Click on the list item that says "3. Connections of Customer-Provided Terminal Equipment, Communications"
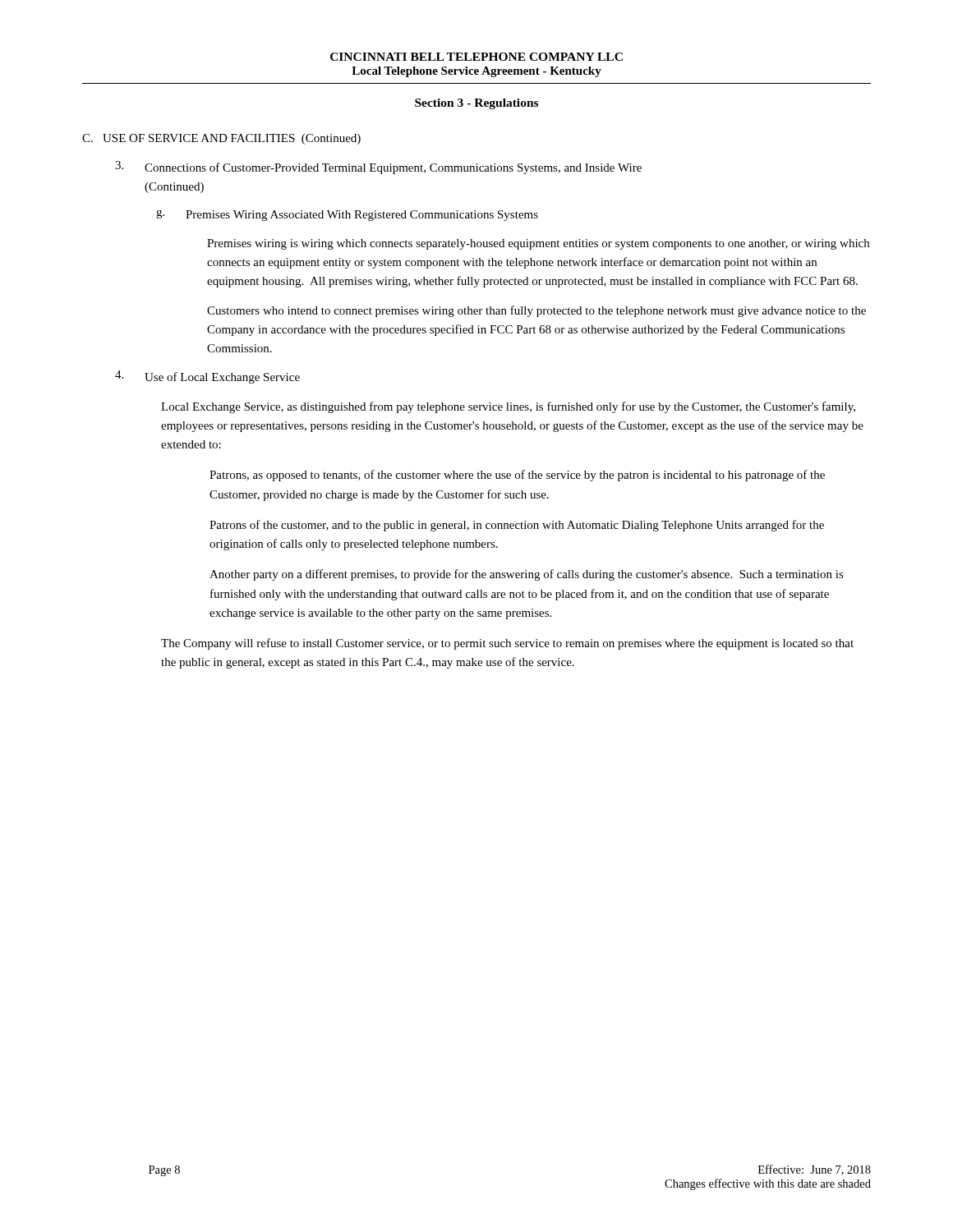 coord(493,178)
